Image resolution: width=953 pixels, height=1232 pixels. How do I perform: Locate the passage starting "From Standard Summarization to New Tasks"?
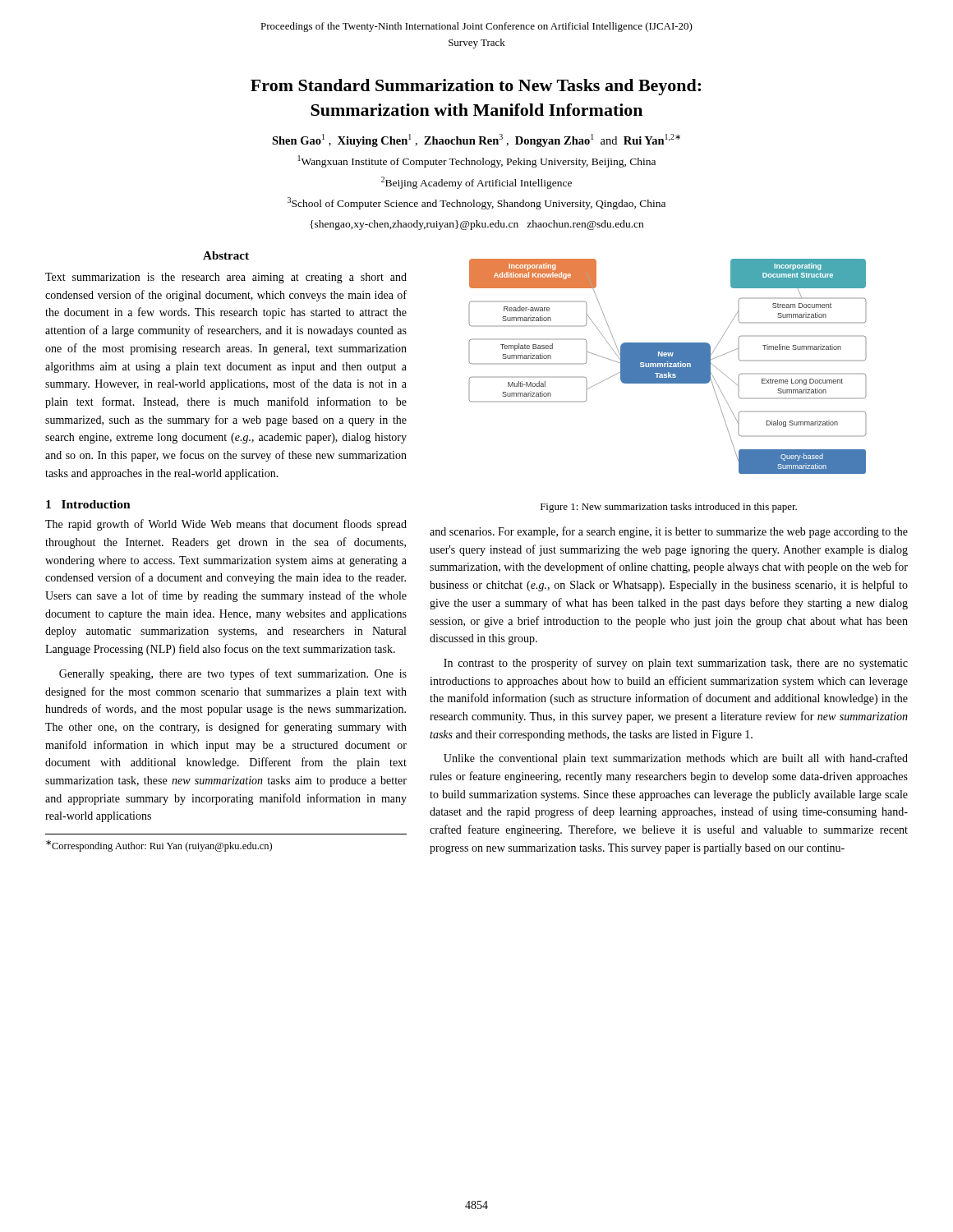[x=476, y=97]
